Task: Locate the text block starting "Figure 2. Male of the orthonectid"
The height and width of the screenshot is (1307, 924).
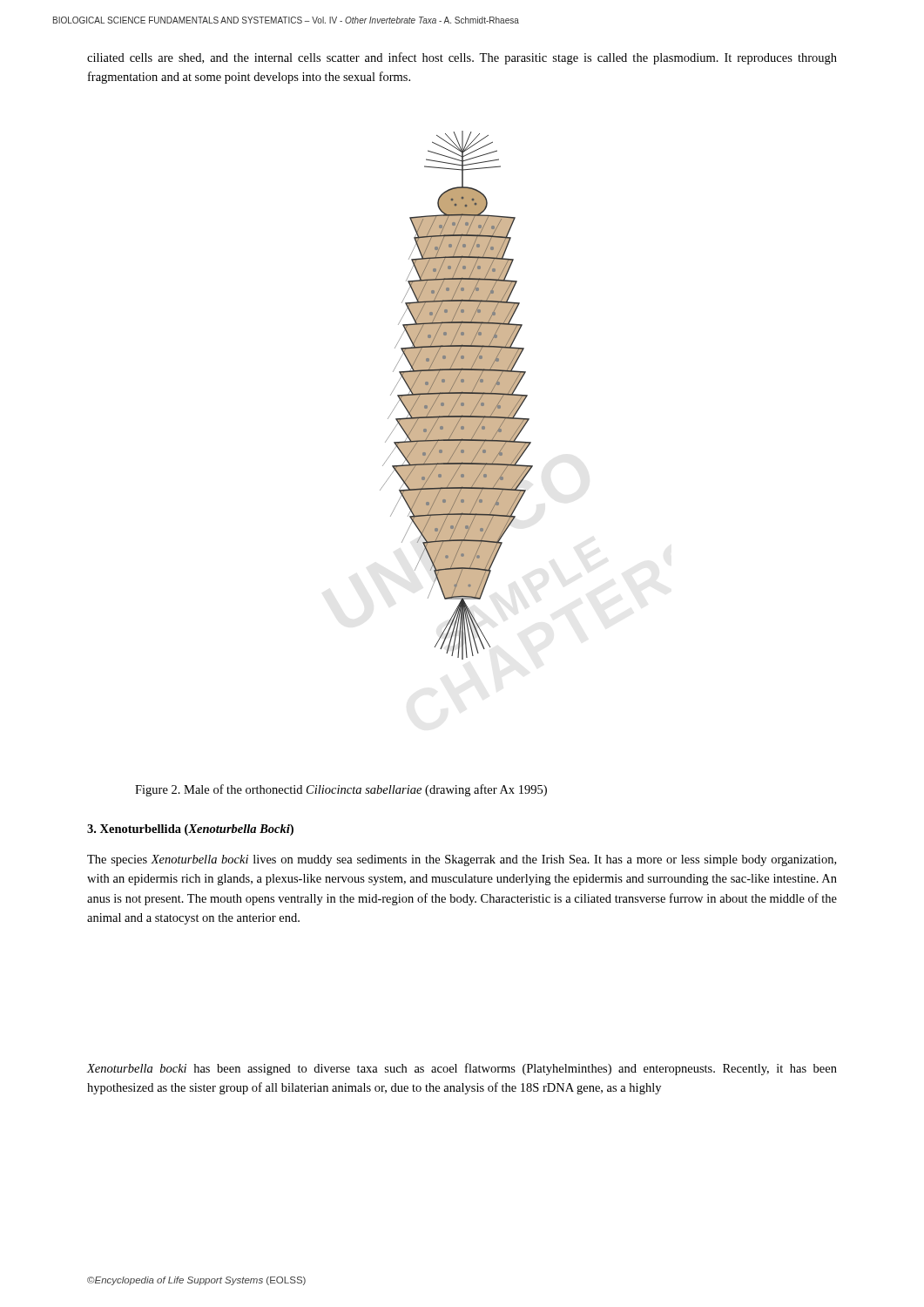Action: click(462, 790)
